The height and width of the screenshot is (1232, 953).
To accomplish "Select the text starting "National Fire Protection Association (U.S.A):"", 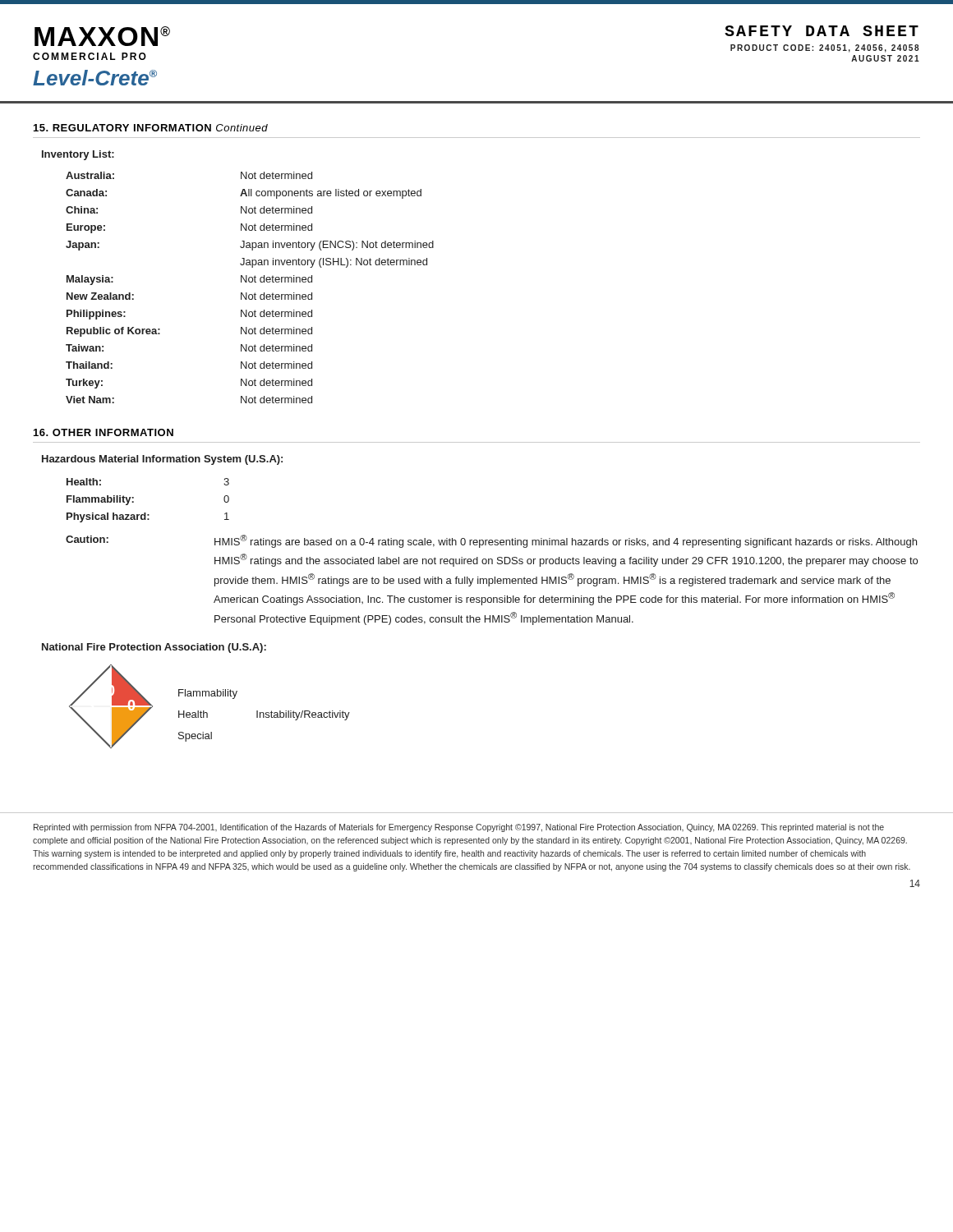I will tap(154, 647).
